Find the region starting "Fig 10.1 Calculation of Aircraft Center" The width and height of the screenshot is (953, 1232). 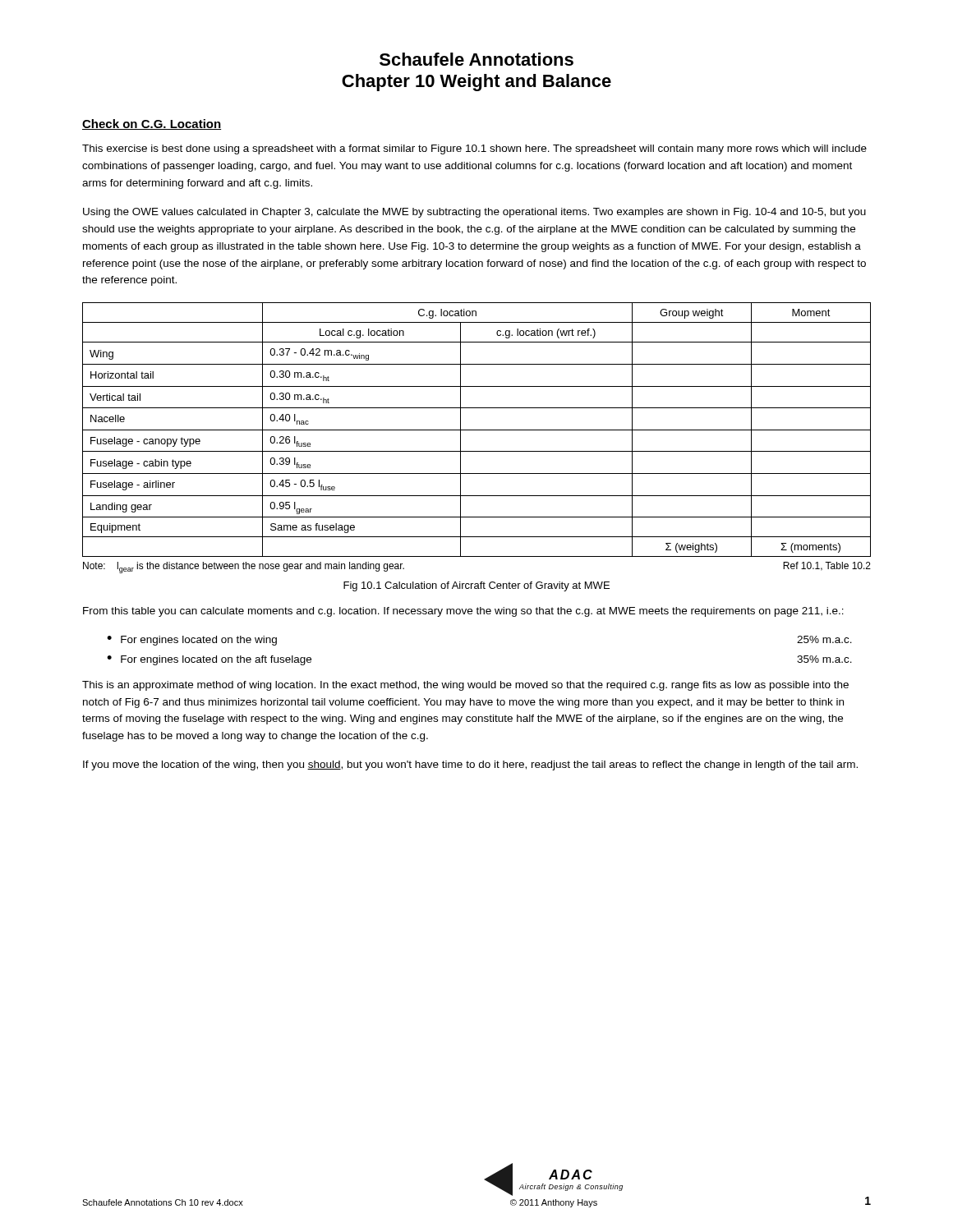pos(476,585)
